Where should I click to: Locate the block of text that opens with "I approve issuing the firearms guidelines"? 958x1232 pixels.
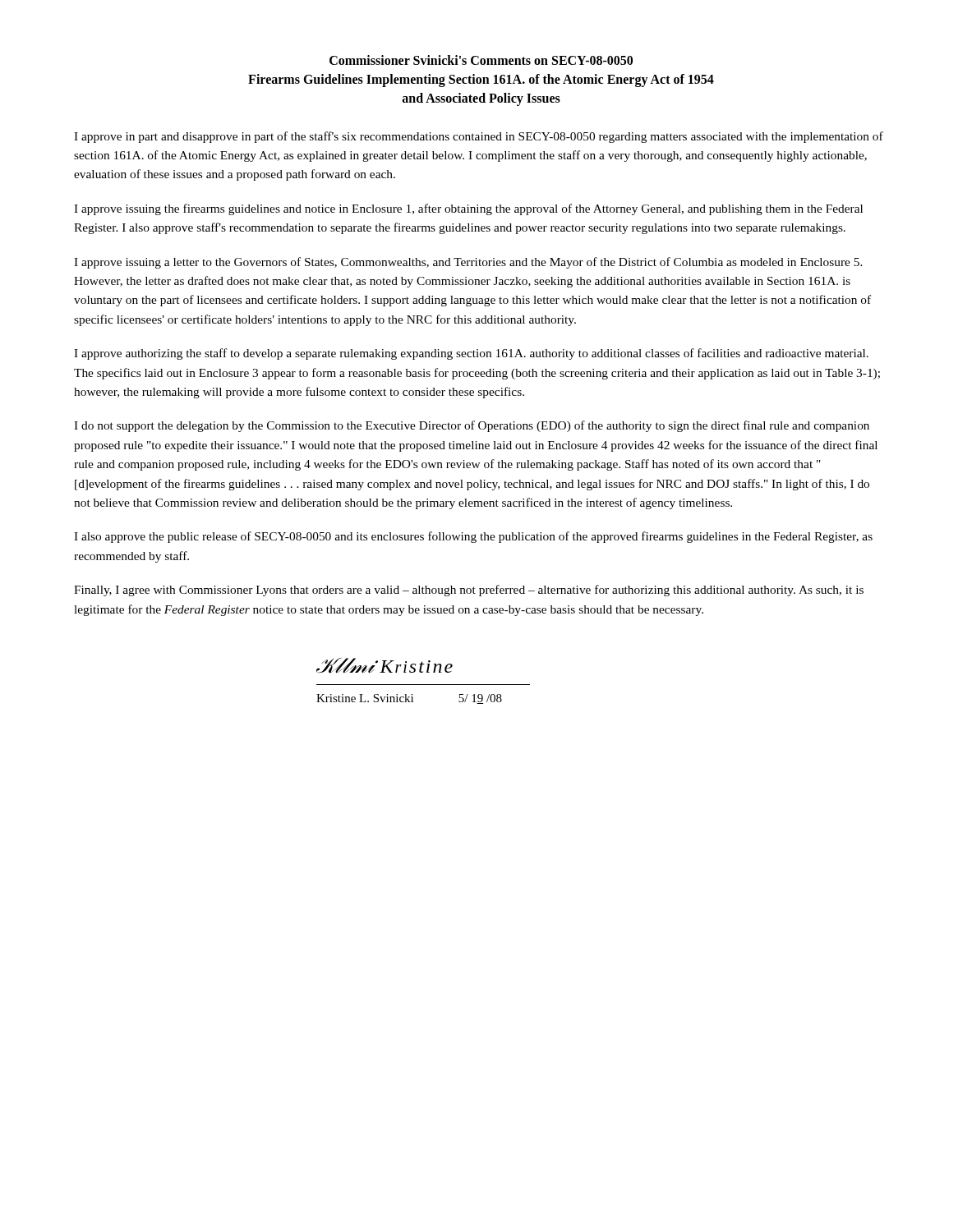469,218
